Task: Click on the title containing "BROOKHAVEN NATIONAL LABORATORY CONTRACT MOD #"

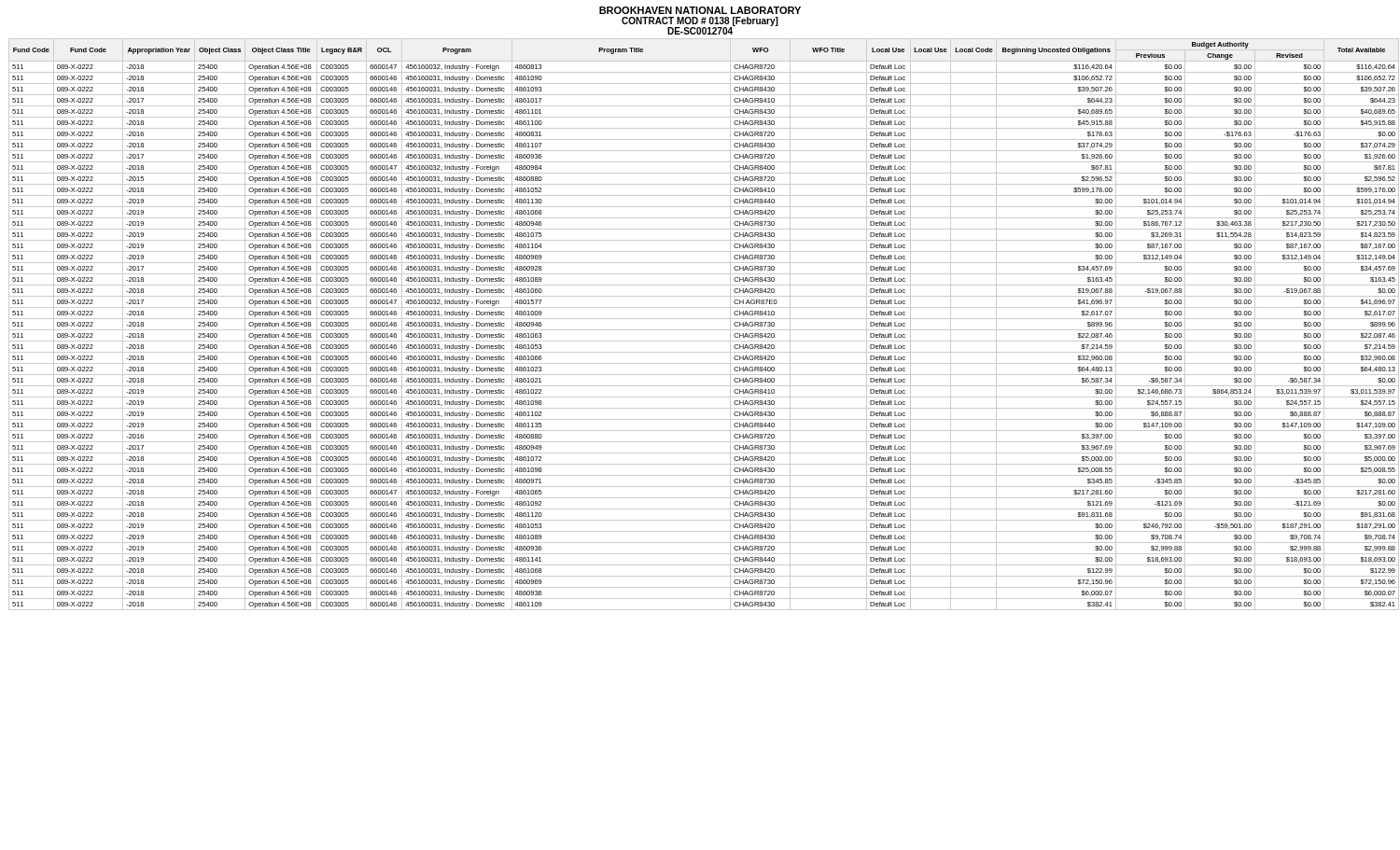Action: tap(700, 21)
